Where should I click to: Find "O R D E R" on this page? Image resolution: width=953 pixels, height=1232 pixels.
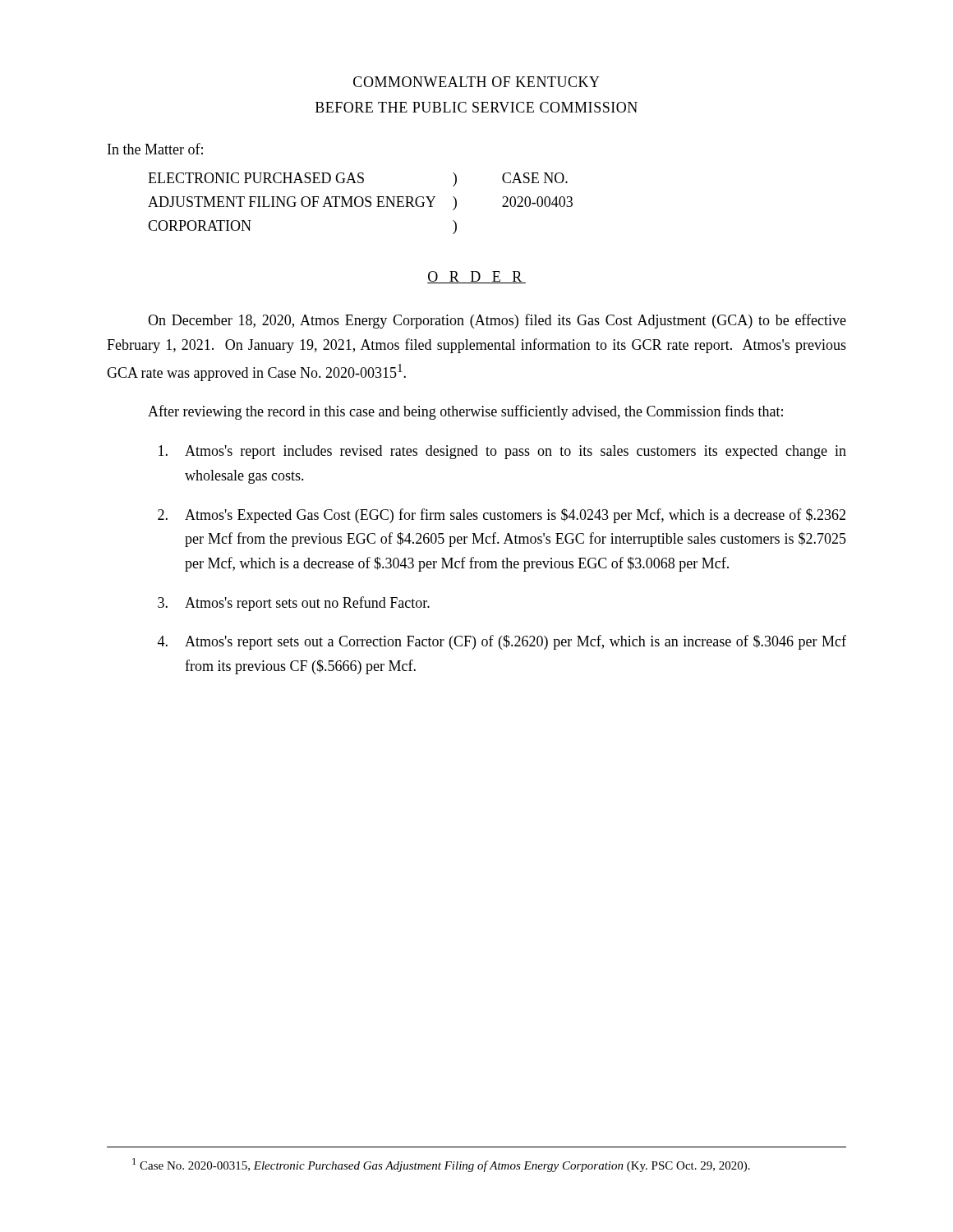[476, 277]
